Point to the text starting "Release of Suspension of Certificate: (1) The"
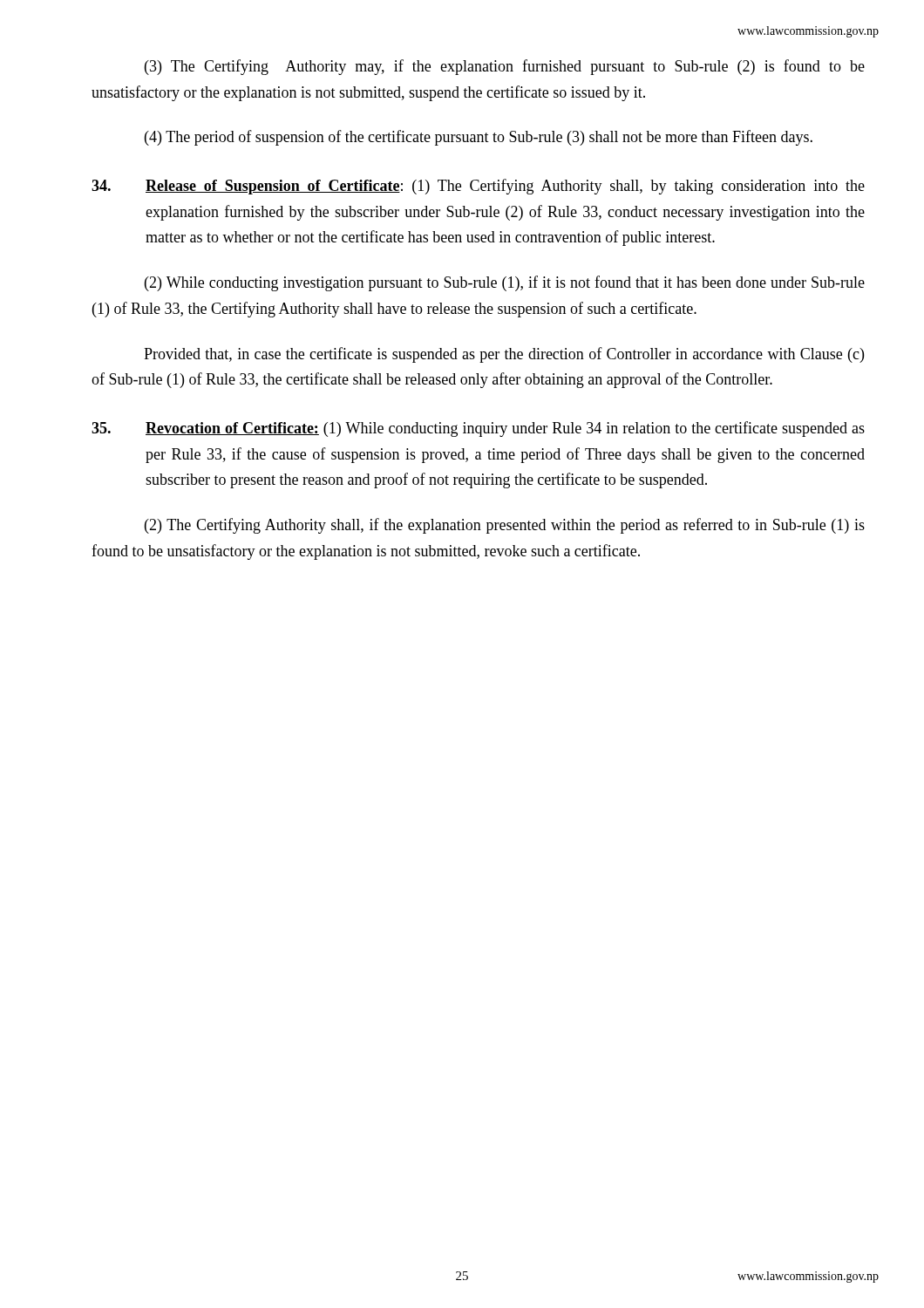The width and height of the screenshot is (924, 1308). coord(478,212)
